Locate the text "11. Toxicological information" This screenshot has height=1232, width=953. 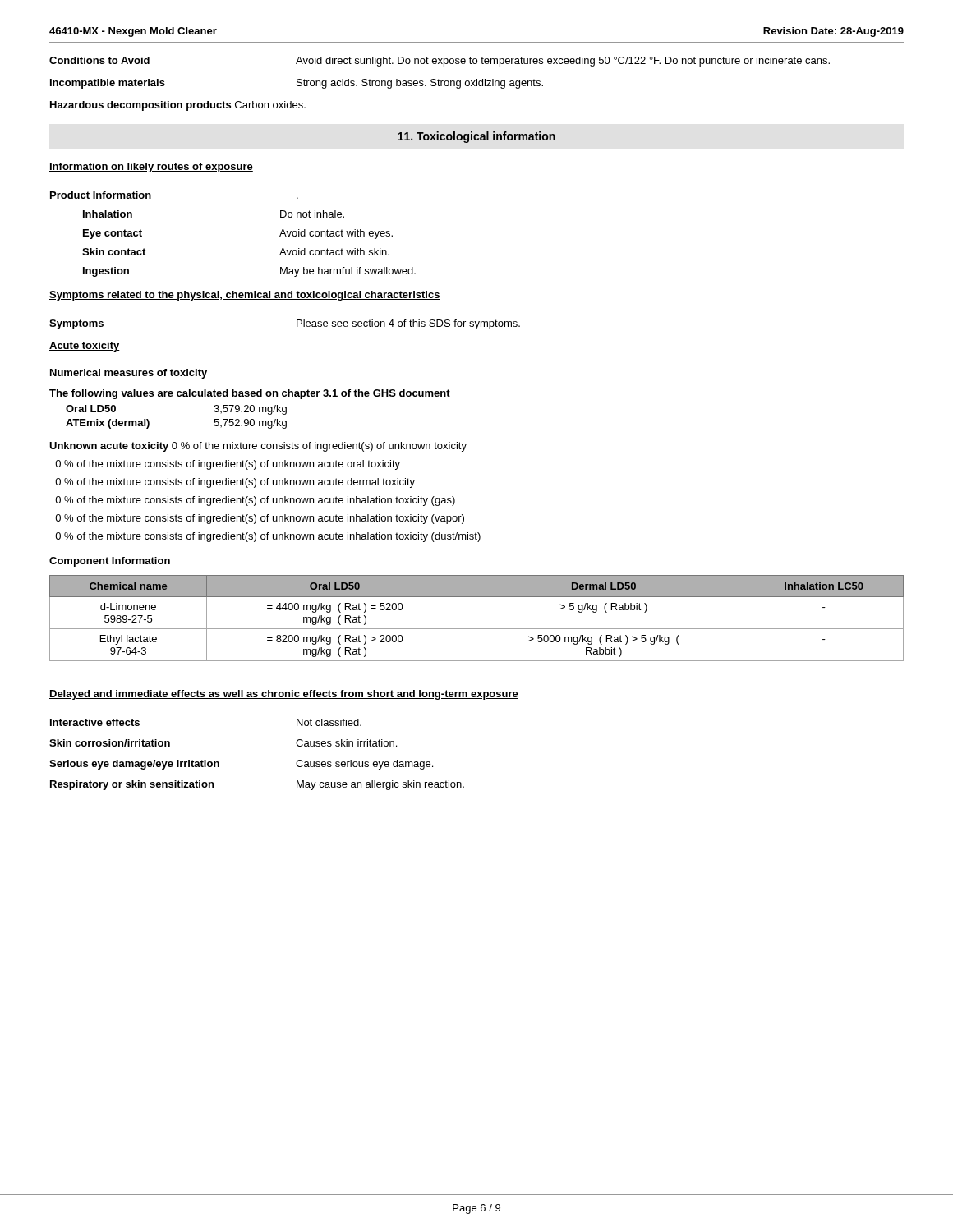pos(476,136)
